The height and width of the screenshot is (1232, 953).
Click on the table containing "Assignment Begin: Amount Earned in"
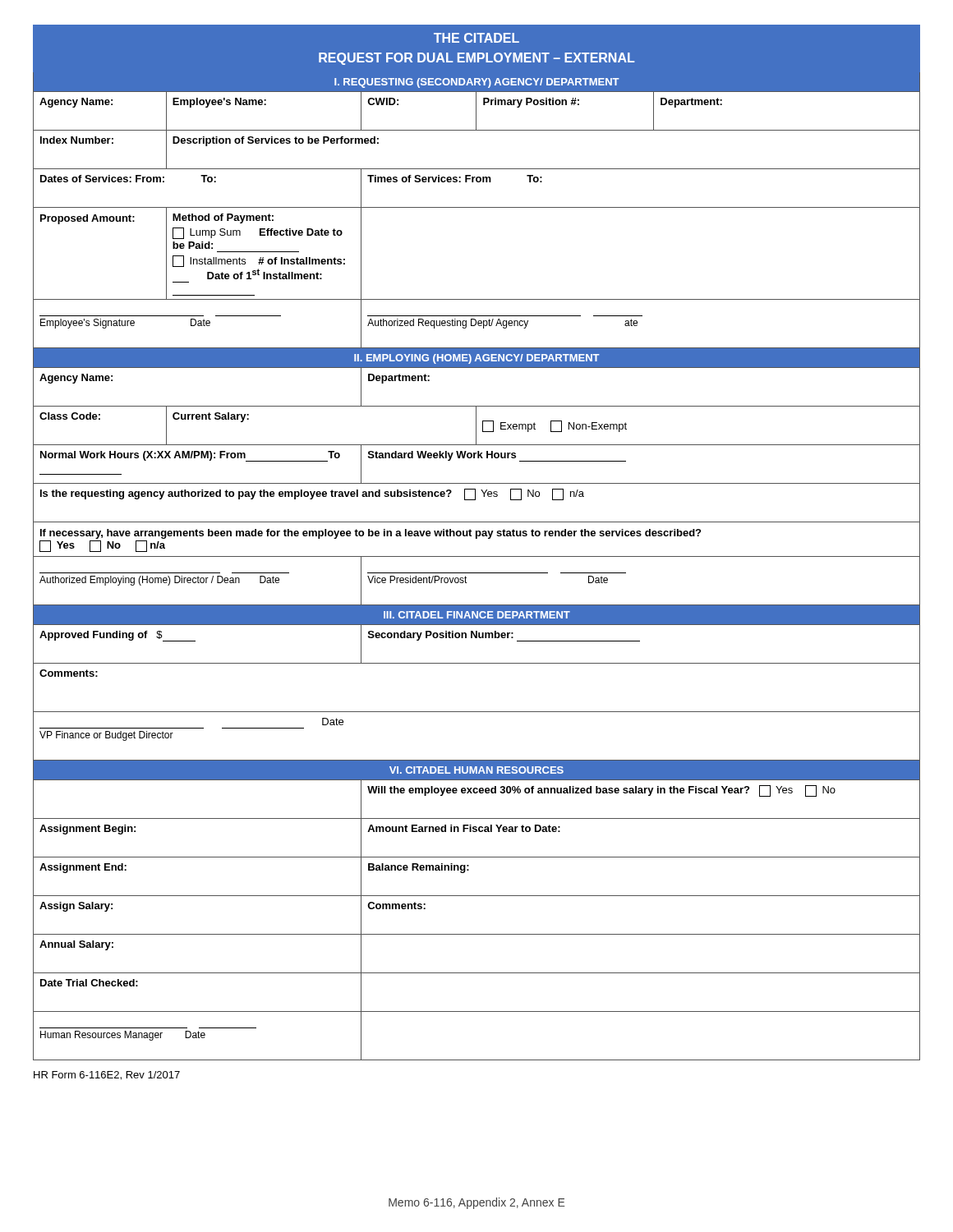tap(476, 838)
